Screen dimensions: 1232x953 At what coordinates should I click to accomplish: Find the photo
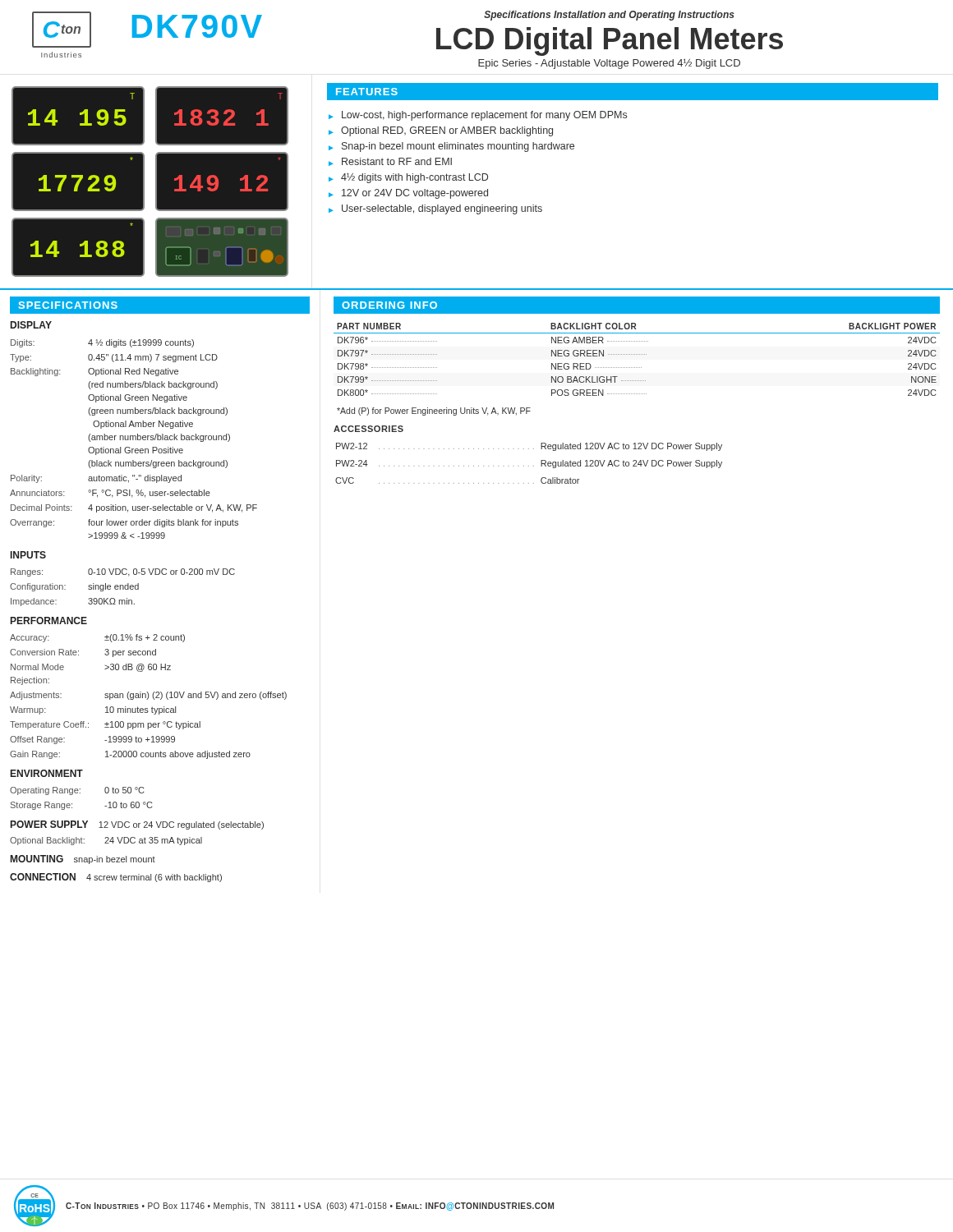156,182
